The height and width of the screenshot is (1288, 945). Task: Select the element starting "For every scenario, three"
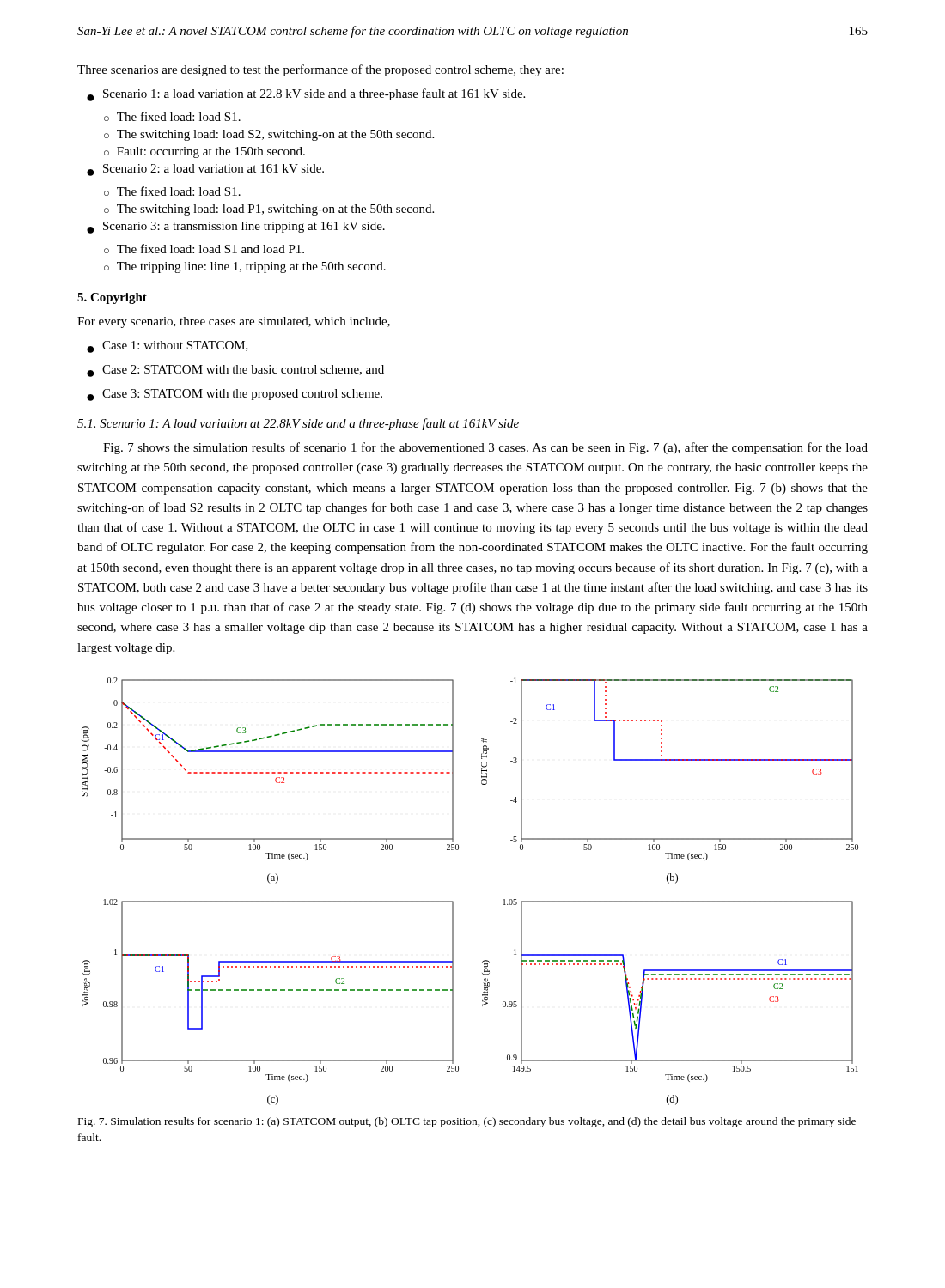(234, 321)
